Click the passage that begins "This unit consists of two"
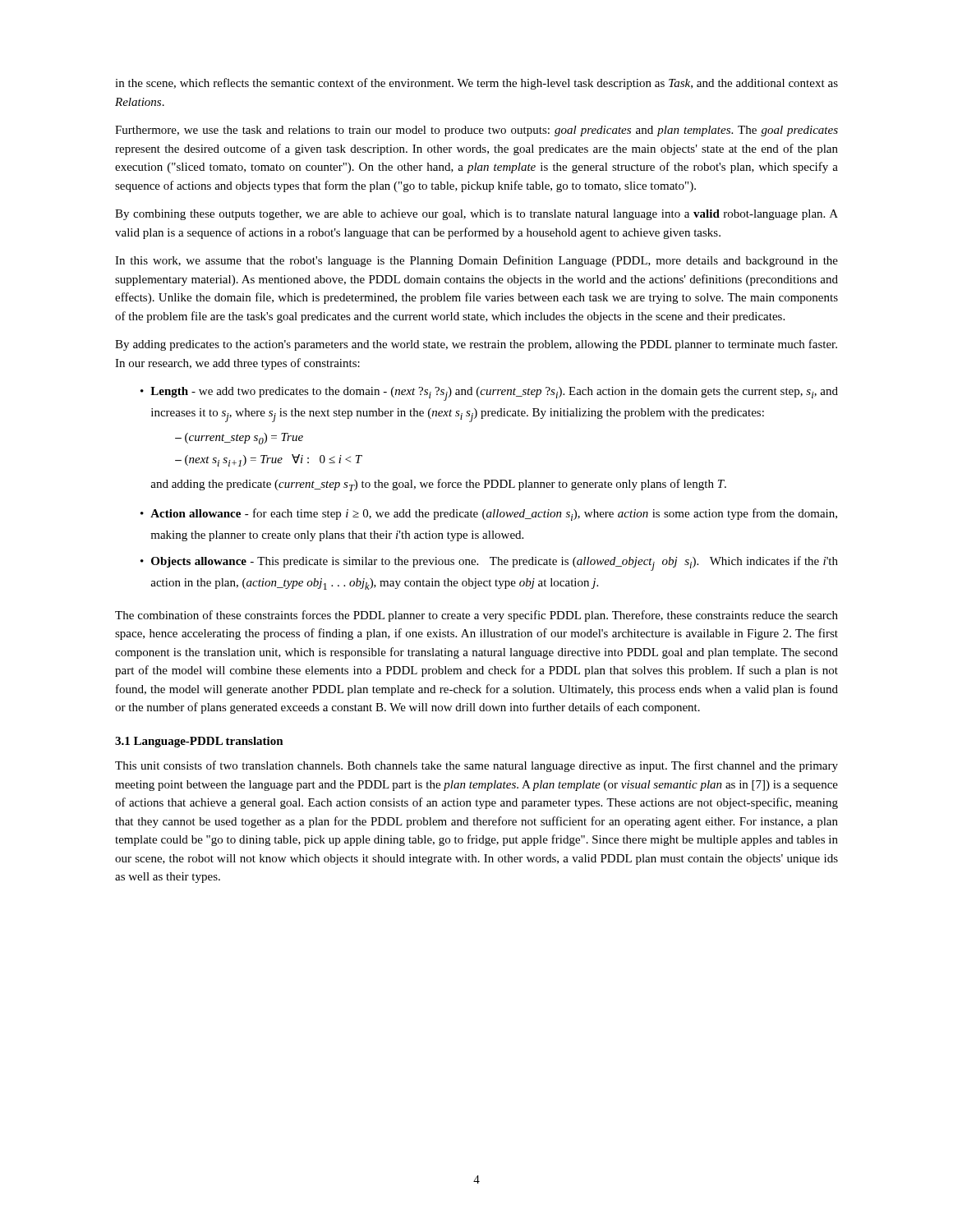953x1232 pixels. point(476,821)
